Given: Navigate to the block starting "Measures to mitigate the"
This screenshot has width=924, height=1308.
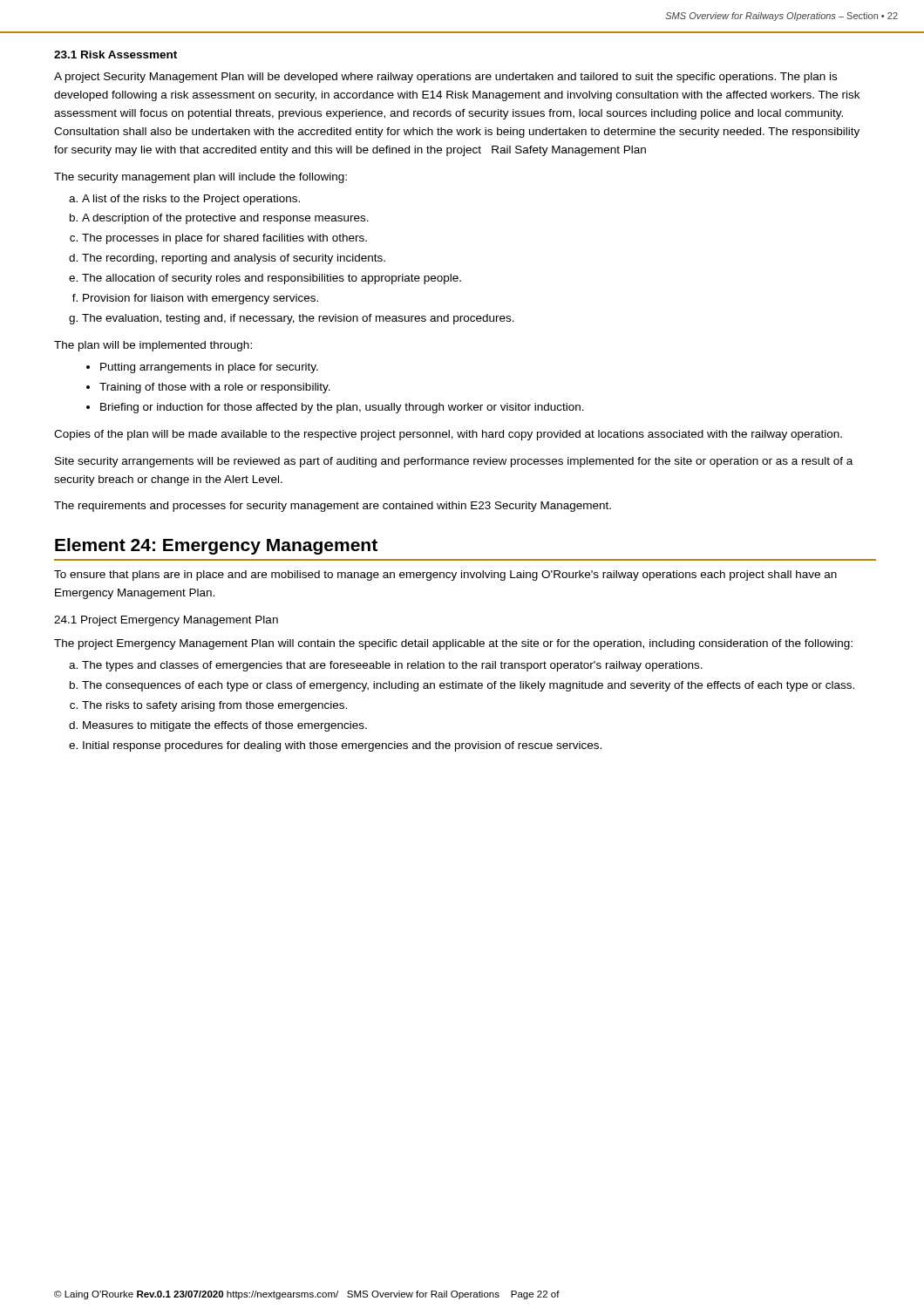Looking at the screenshot, I should [x=225, y=725].
